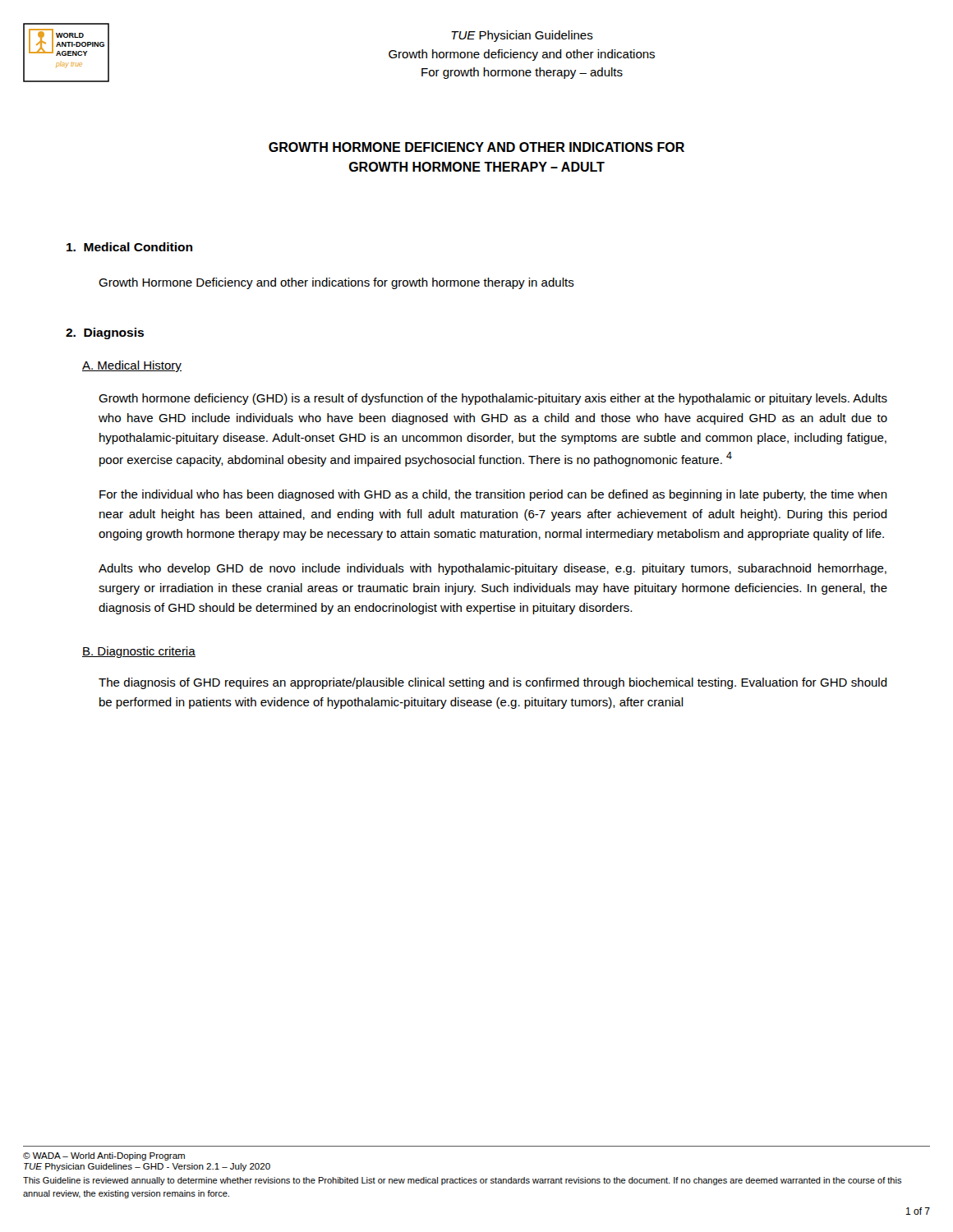The width and height of the screenshot is (953, 1232).
Task: Find the section header containing "2. Diagnosis"
Action: coord(105,332)
